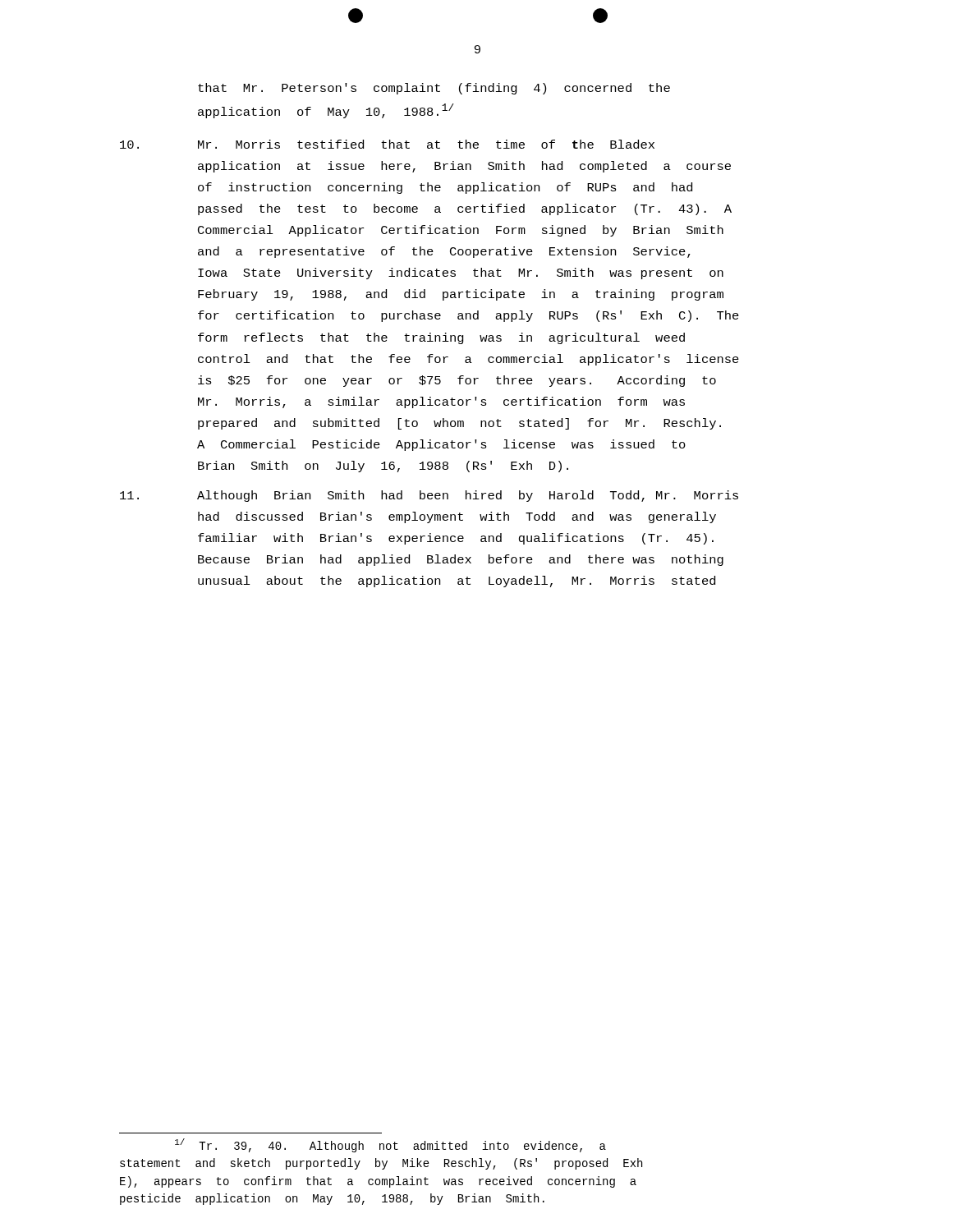
Task: Locate the passage starting "11. Although Brian"
Action: pos(500,539)
